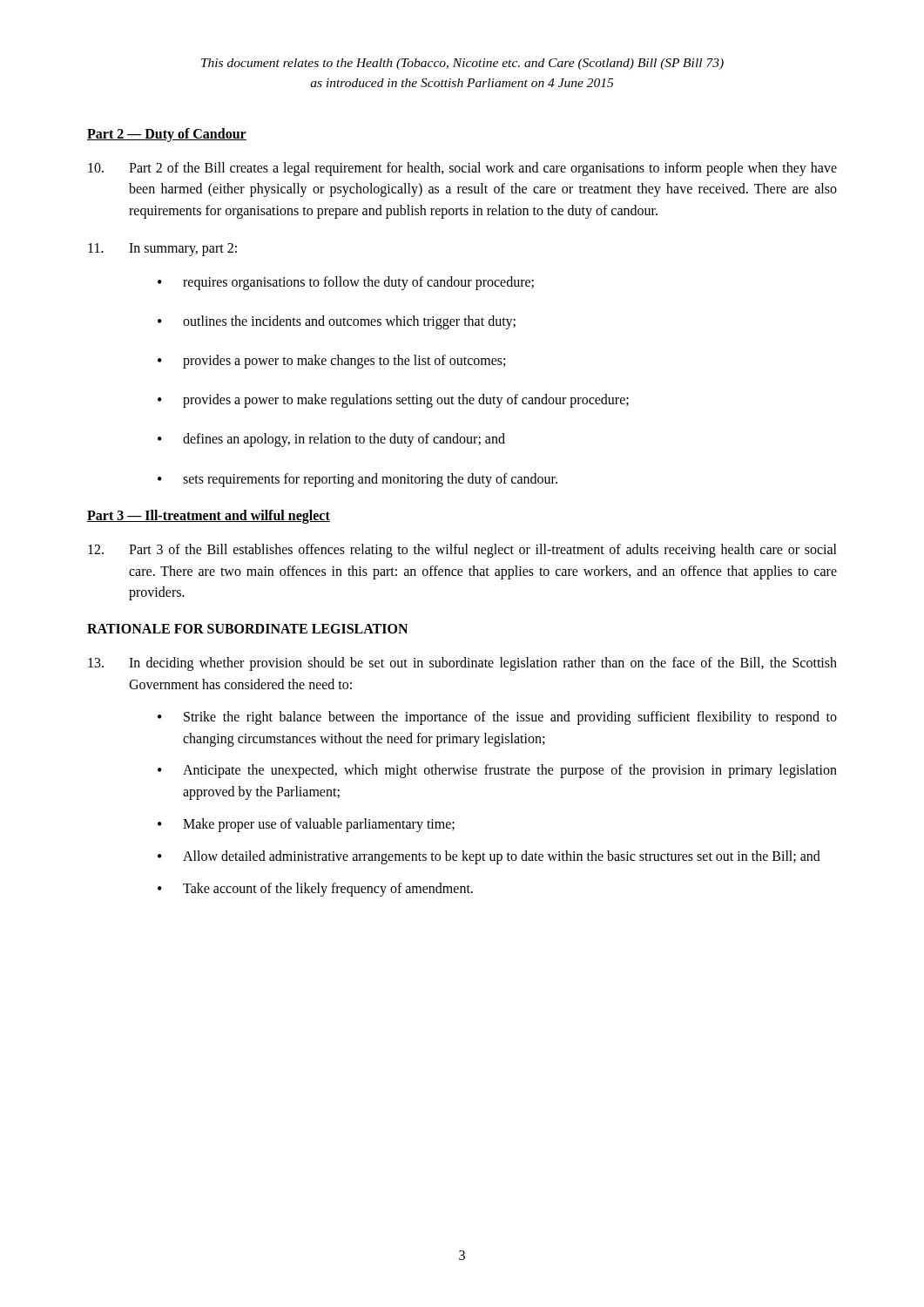Click on the list item containing "• requires organisations to follow the duty"
The image size is (924, 1307).
[x=497, y=283]
